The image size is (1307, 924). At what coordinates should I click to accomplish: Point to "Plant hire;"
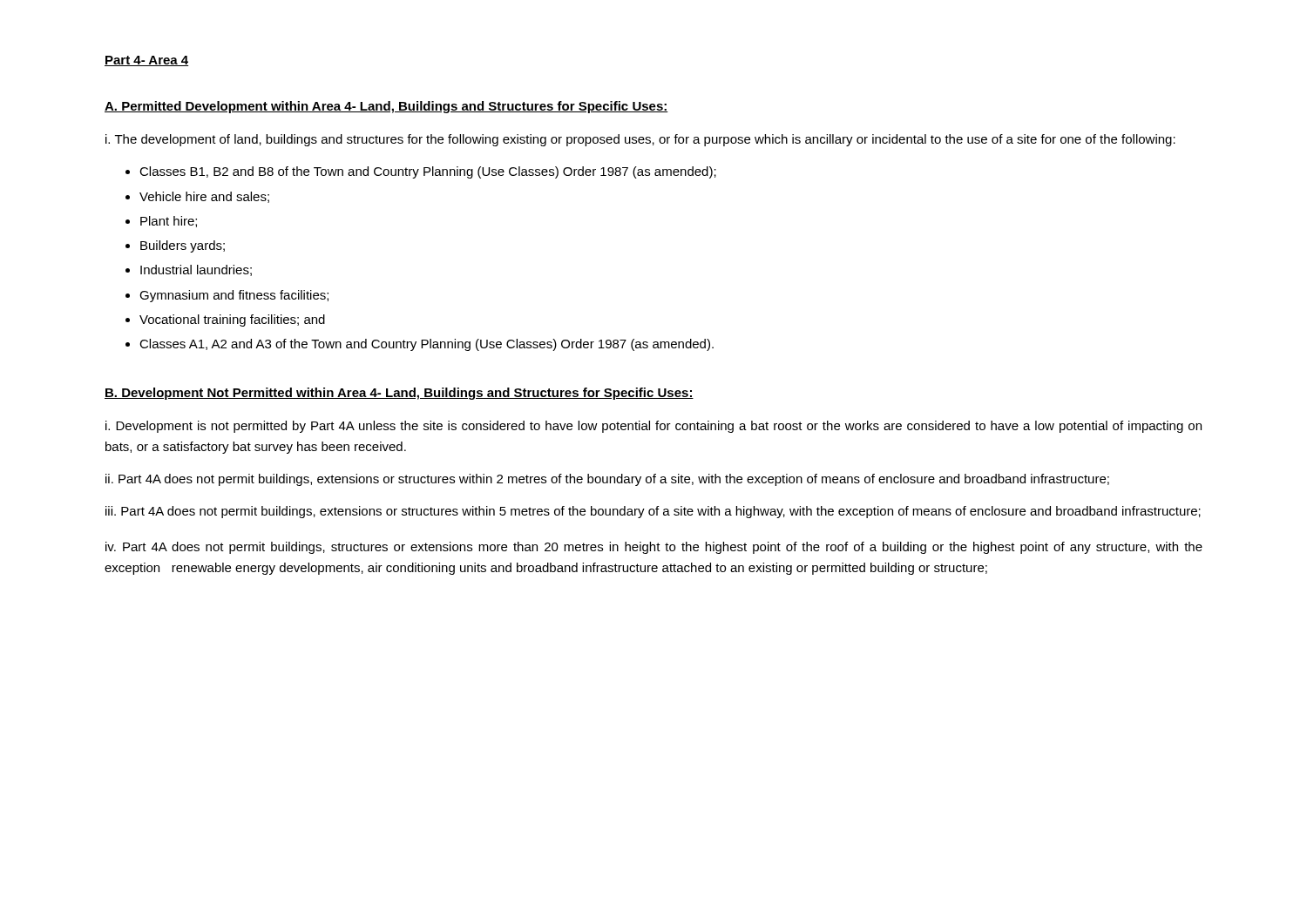click(x=169, y=221)
